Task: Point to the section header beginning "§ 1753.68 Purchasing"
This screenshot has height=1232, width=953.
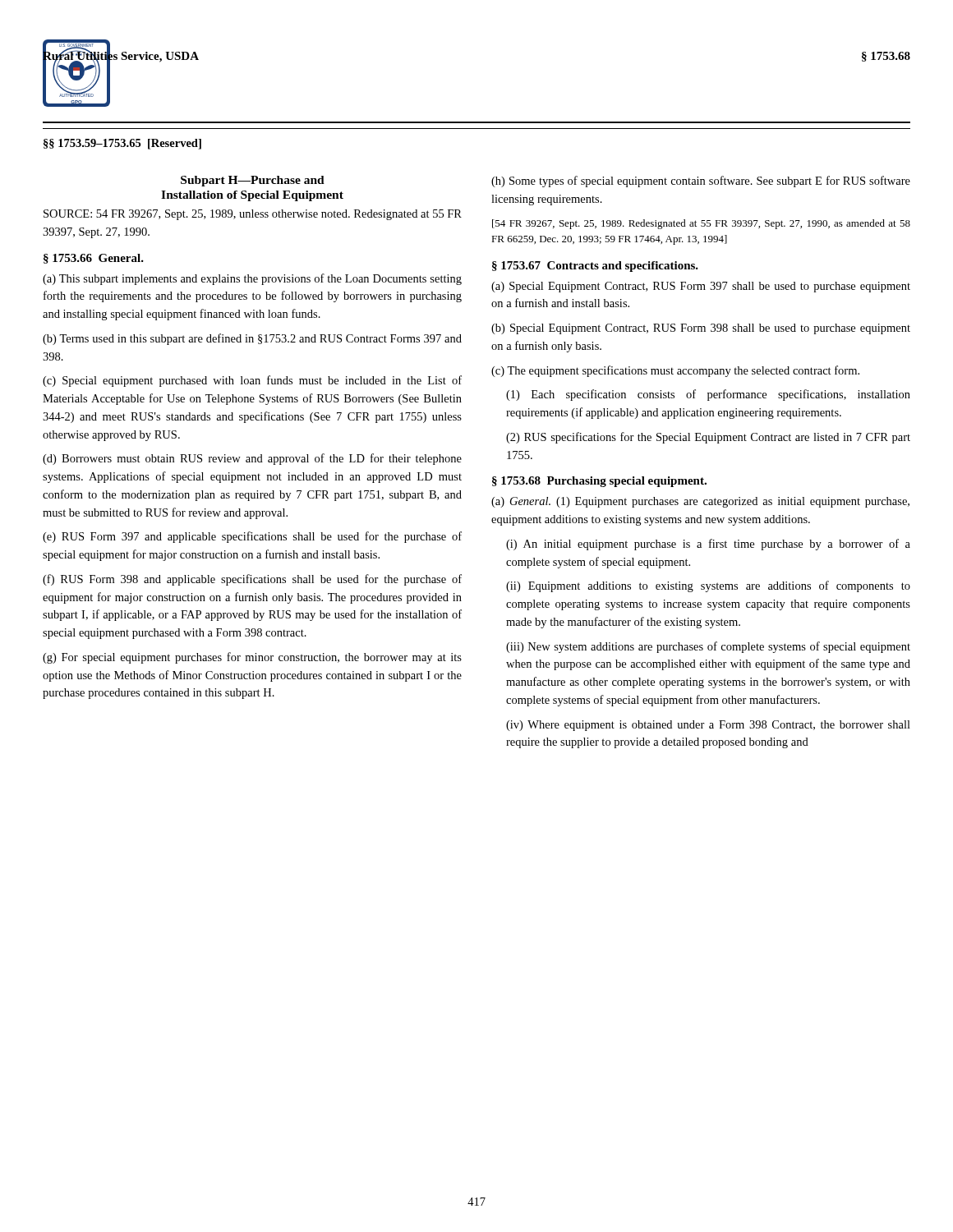Action: point(599,481)
